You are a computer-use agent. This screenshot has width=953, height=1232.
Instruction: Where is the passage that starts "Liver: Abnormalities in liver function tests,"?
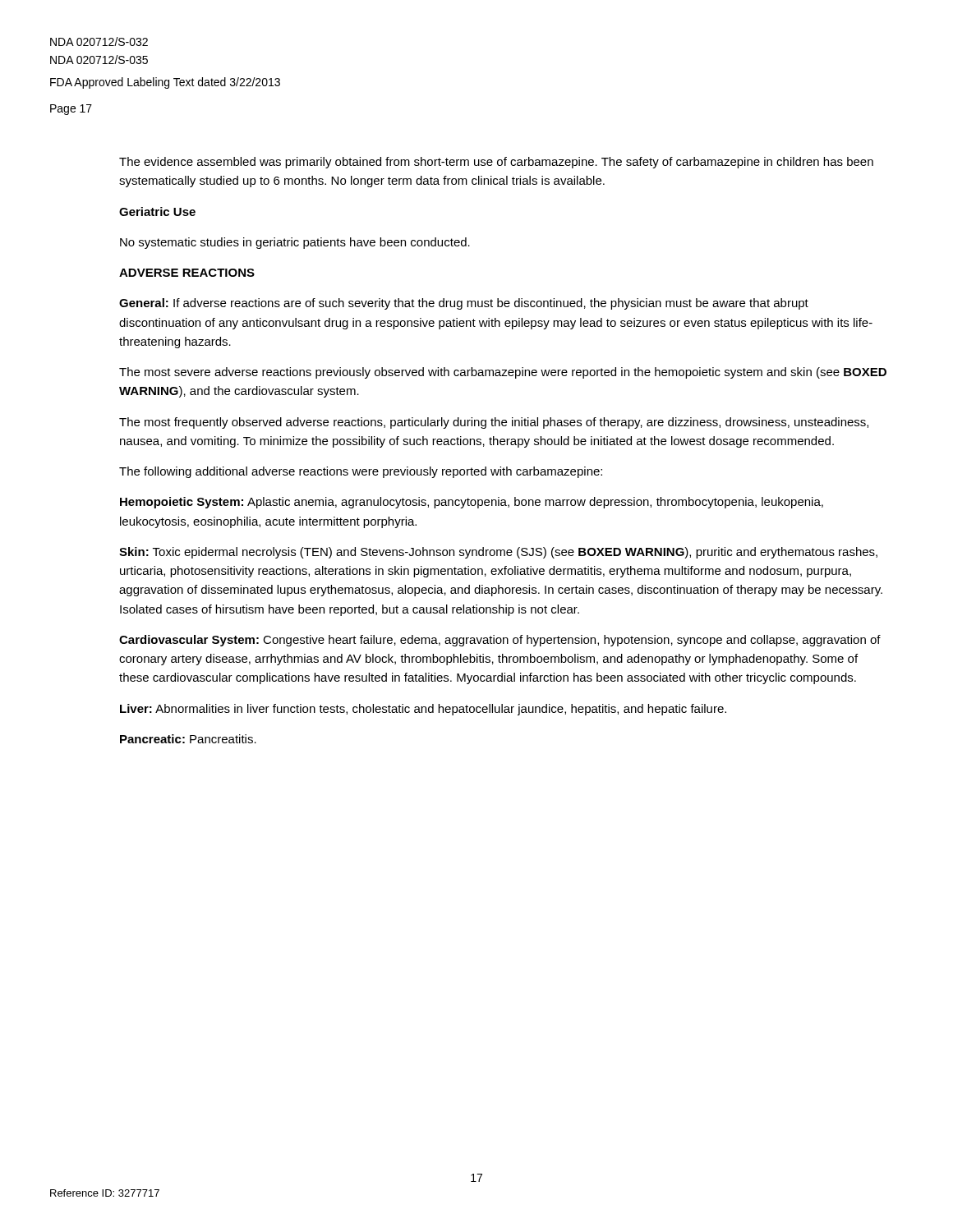coord(503,708)
